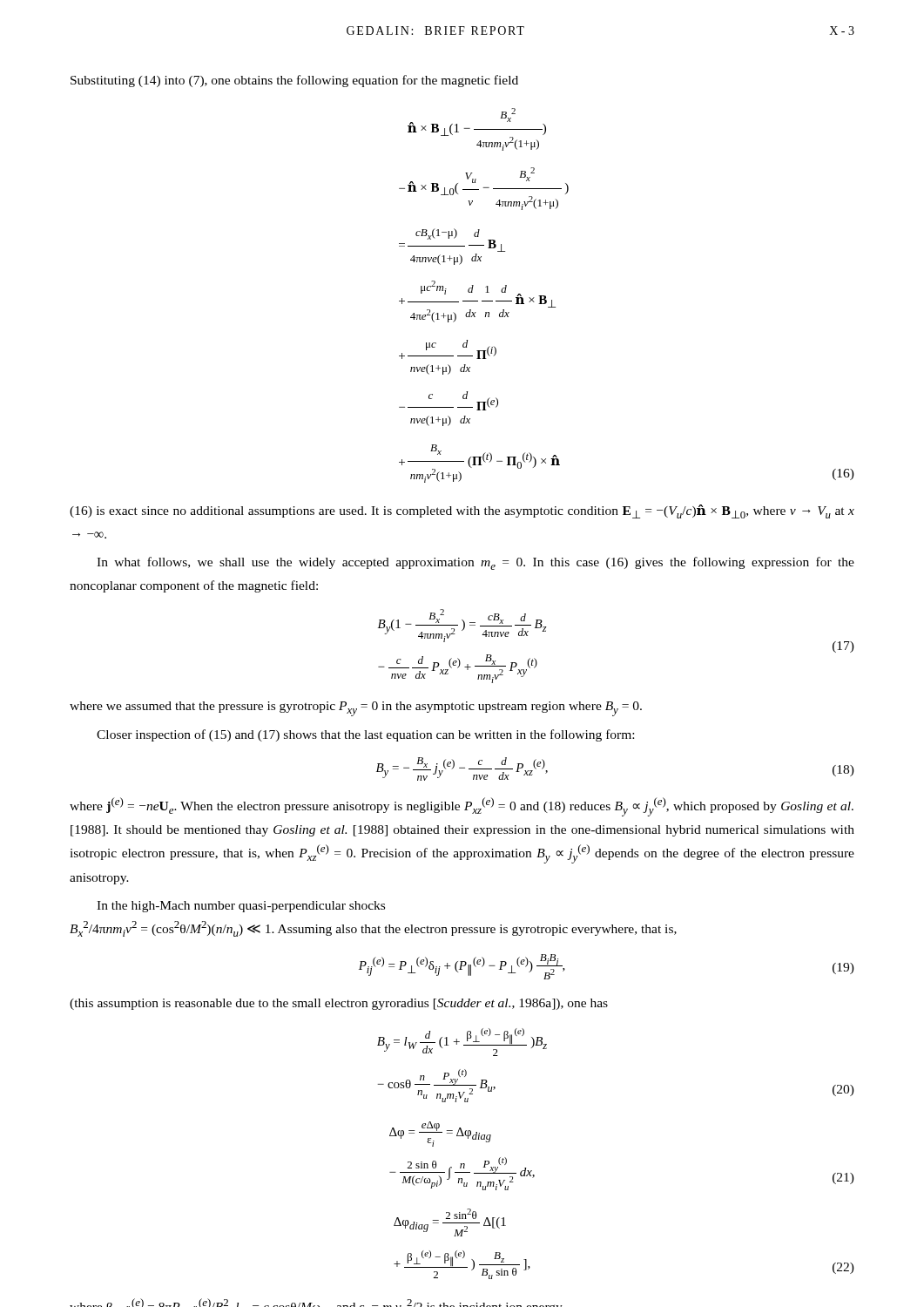
Task: Locate the region starting "By = lW d dx (1 + β⊥(e)"
Action: [462, 1065]
